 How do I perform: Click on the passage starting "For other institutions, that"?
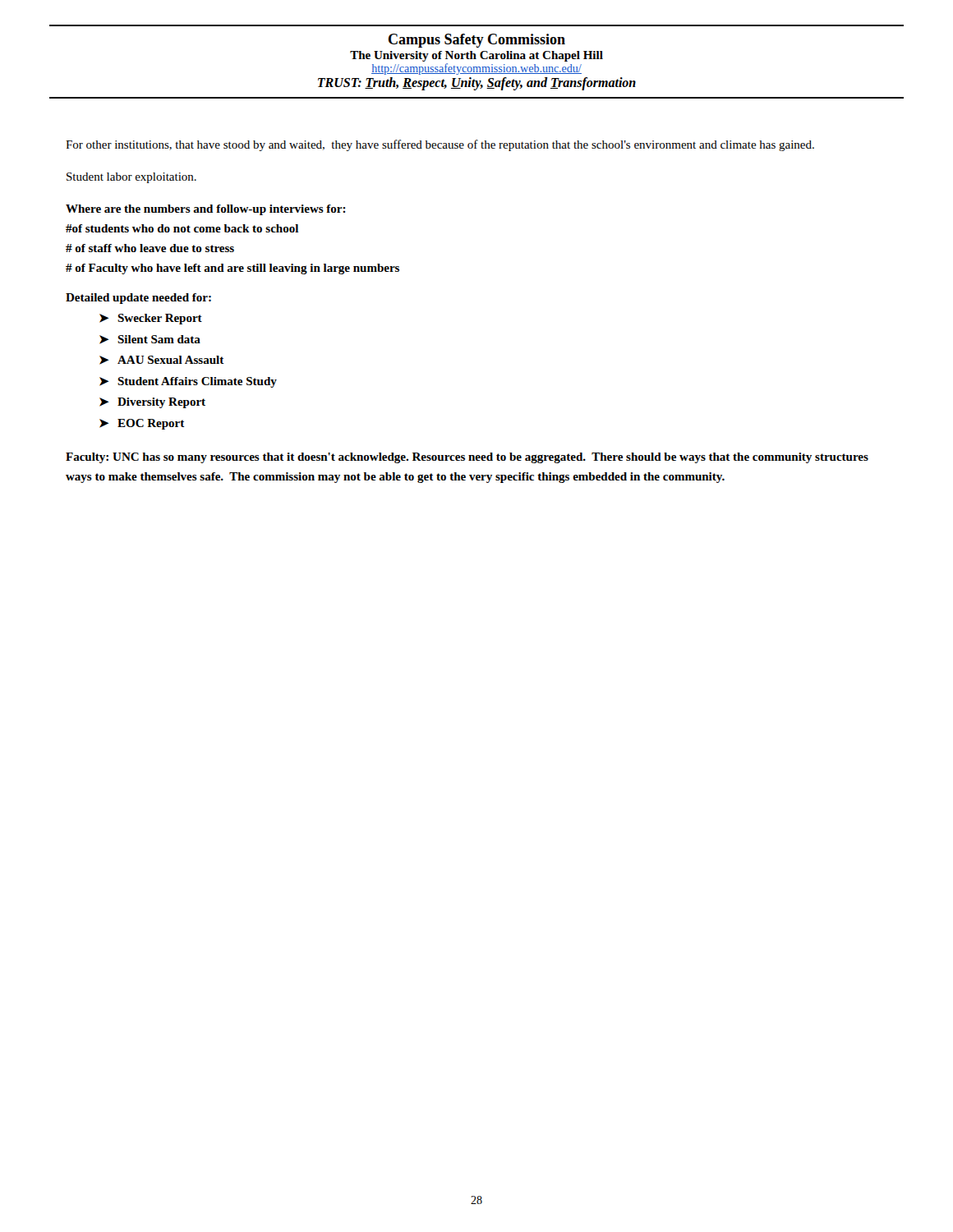440,145
